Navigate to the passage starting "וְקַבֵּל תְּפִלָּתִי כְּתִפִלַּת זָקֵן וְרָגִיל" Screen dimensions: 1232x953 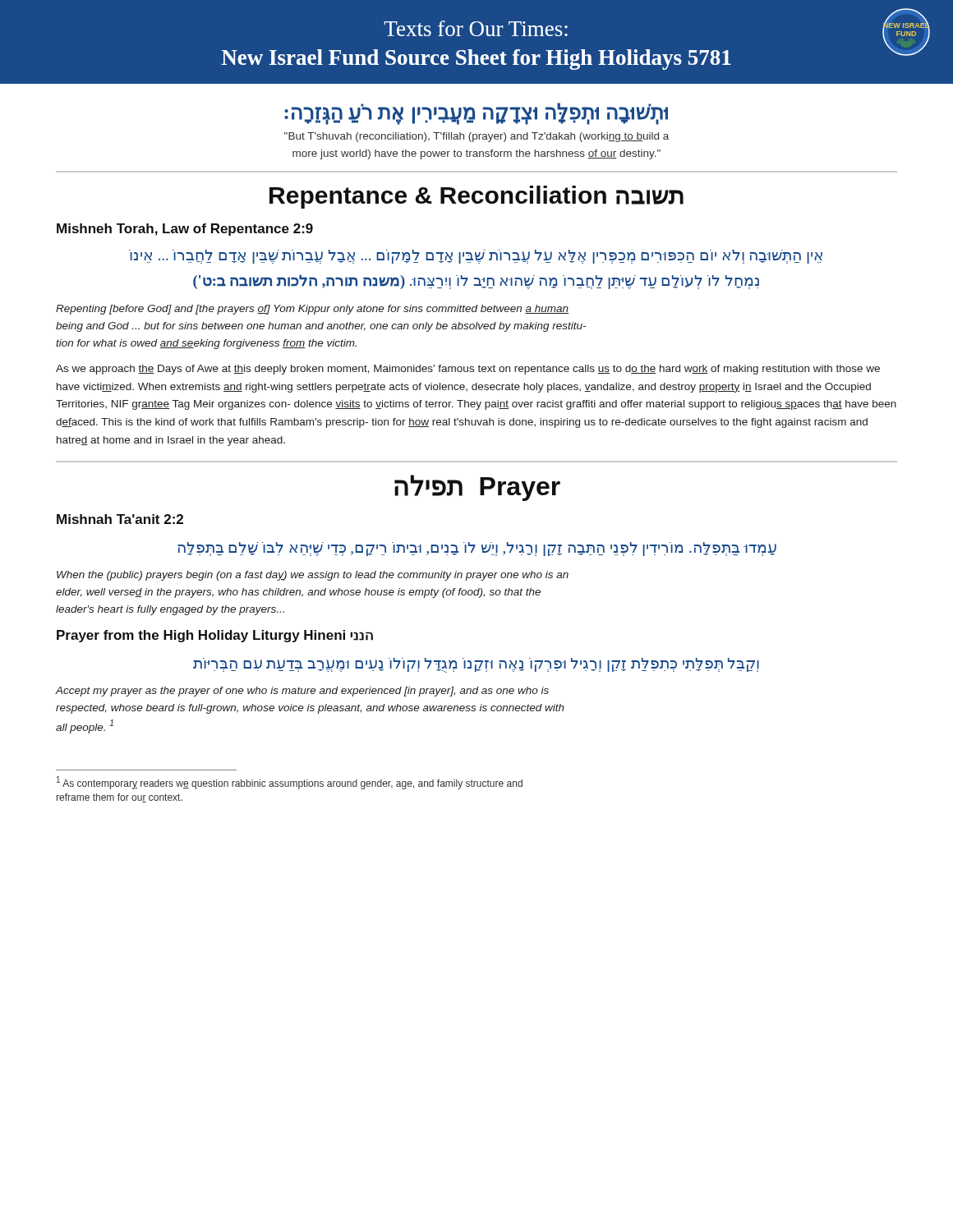click(476, 663)
